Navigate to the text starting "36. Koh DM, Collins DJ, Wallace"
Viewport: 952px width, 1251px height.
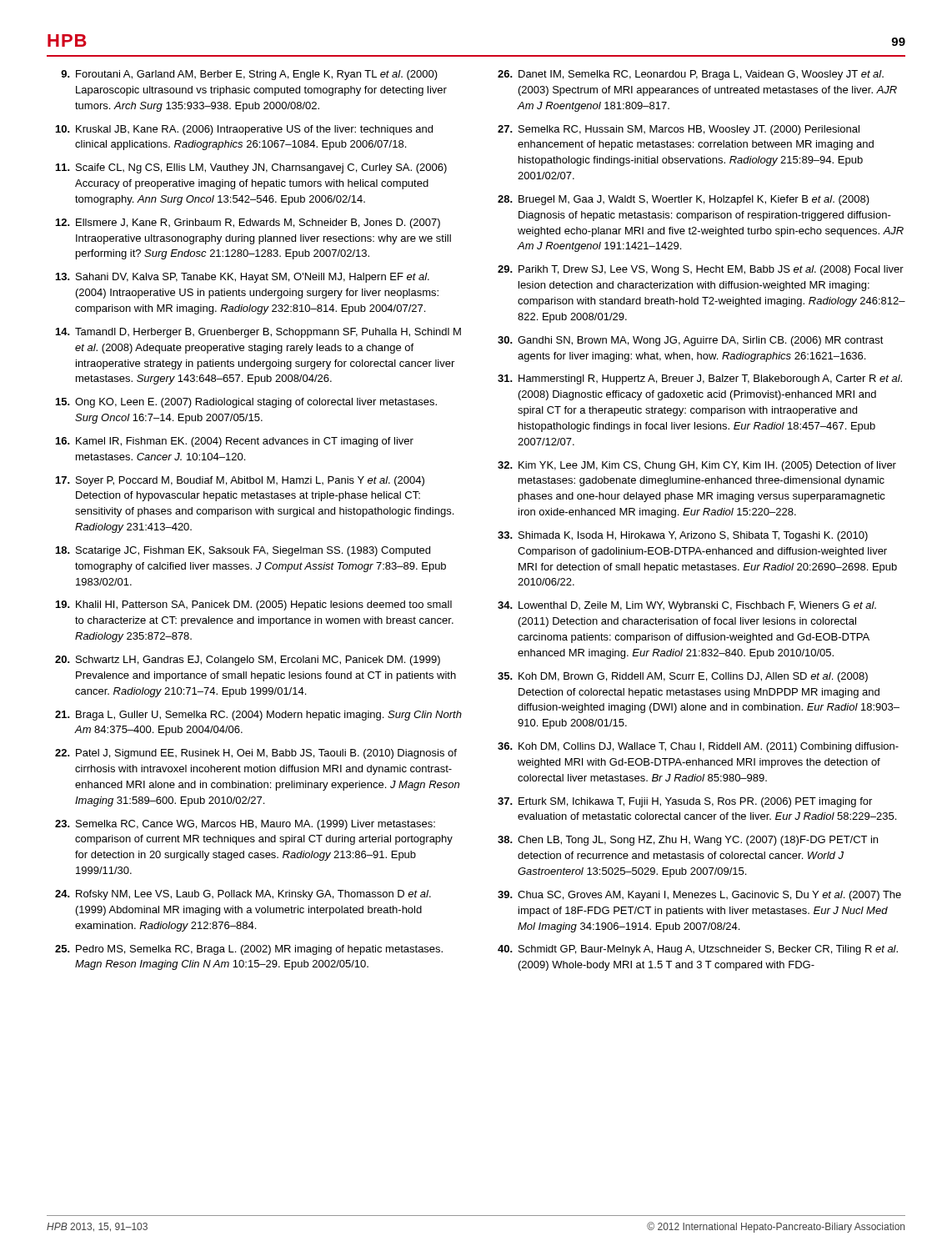point(697,763)
